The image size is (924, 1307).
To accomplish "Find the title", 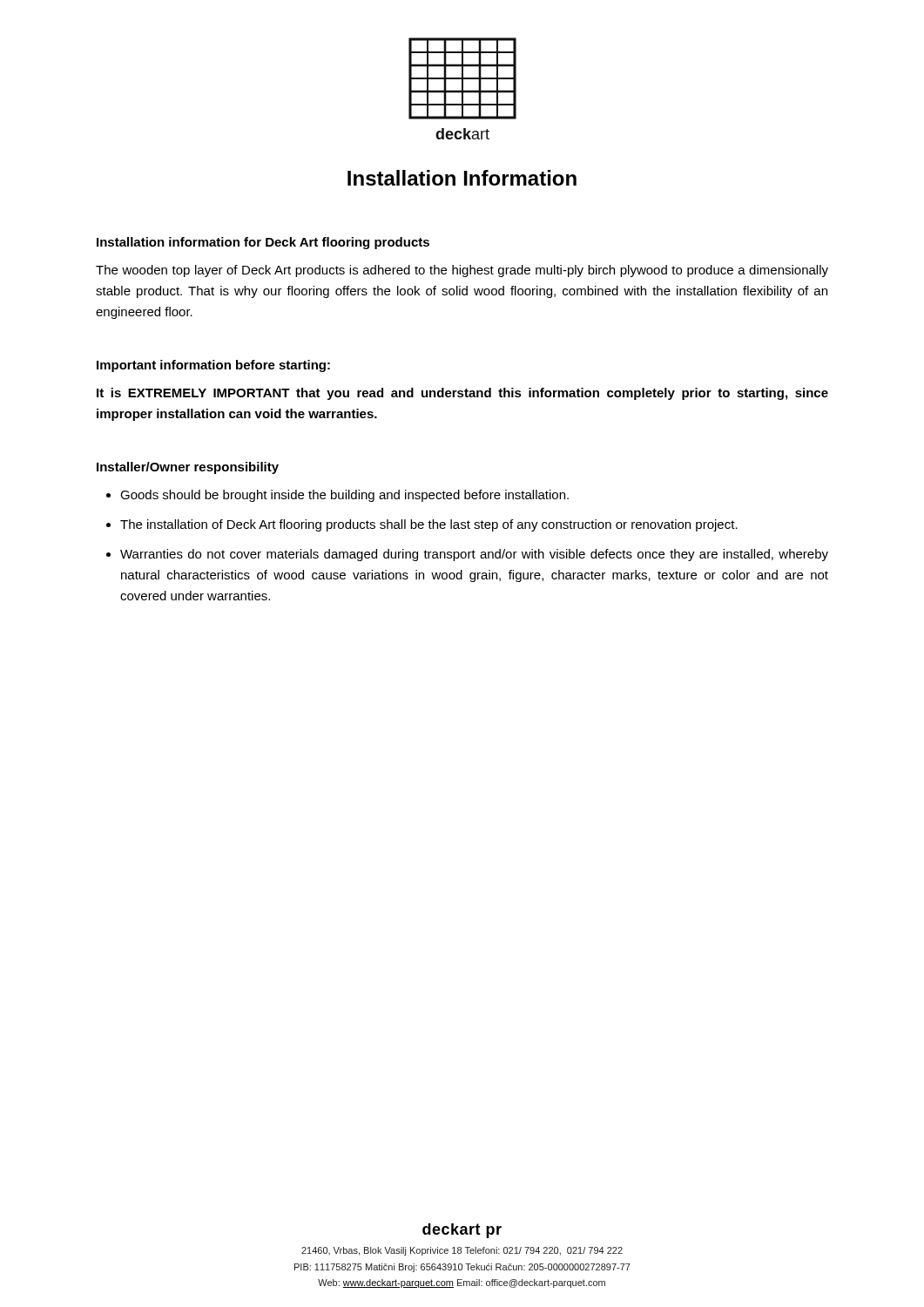I will [462, 178].
